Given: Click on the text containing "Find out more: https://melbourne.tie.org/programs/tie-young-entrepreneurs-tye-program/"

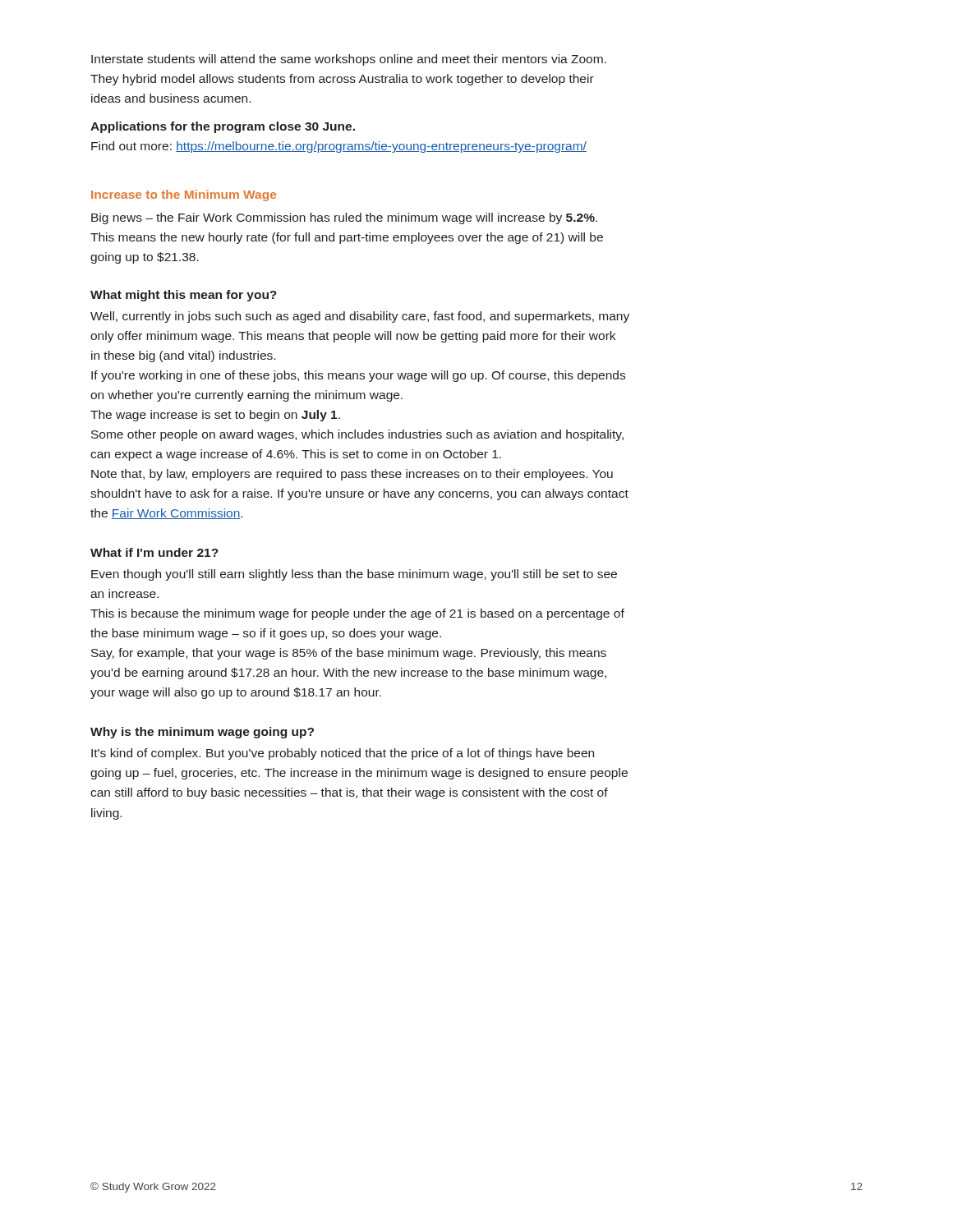Looking at the screenshot, I should pos(476,146).
